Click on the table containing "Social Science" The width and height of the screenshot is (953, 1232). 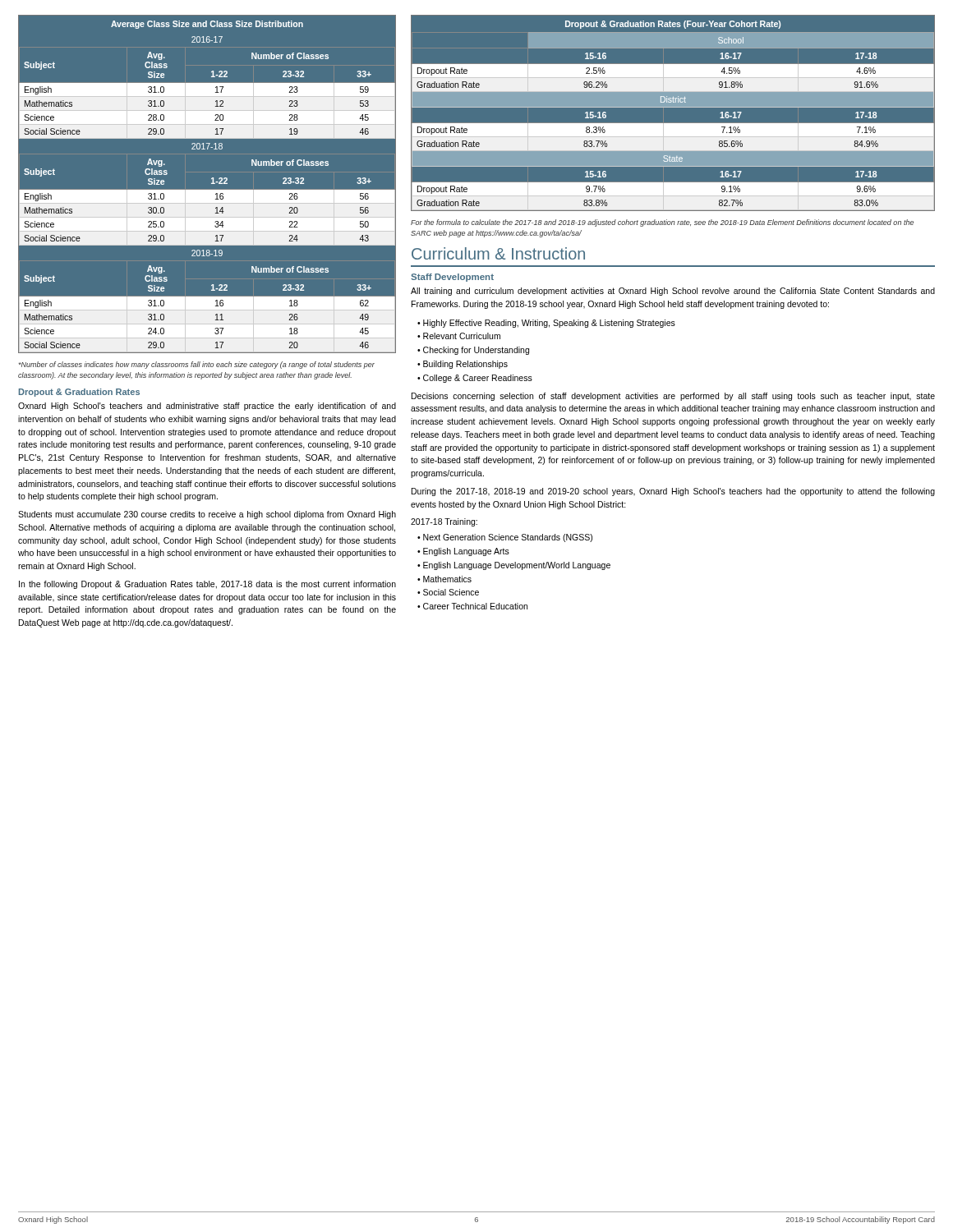click(x=207, y=184)
